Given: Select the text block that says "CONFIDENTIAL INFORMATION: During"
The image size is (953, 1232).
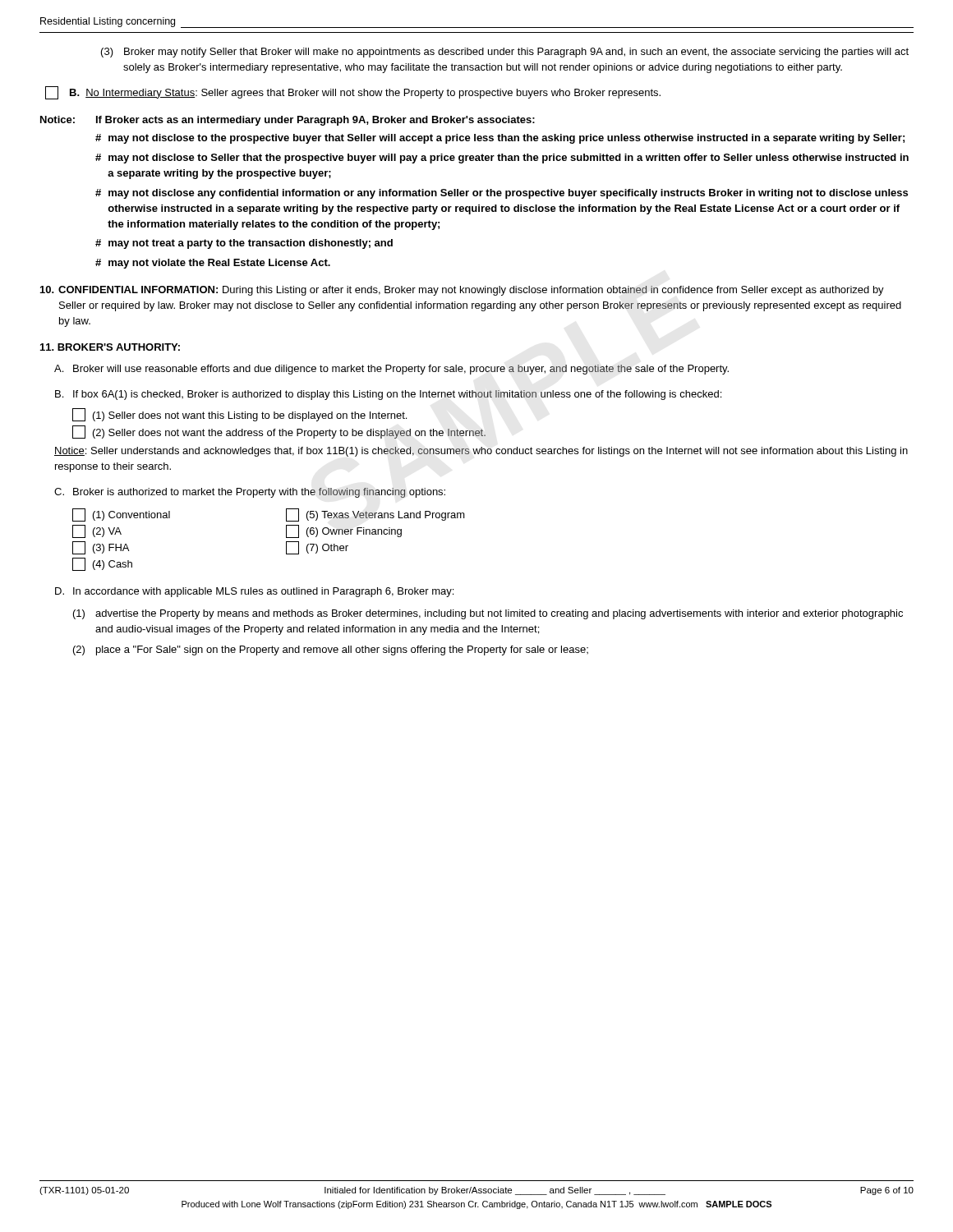Looking at the screenshot, I should [x=476, y=306].
